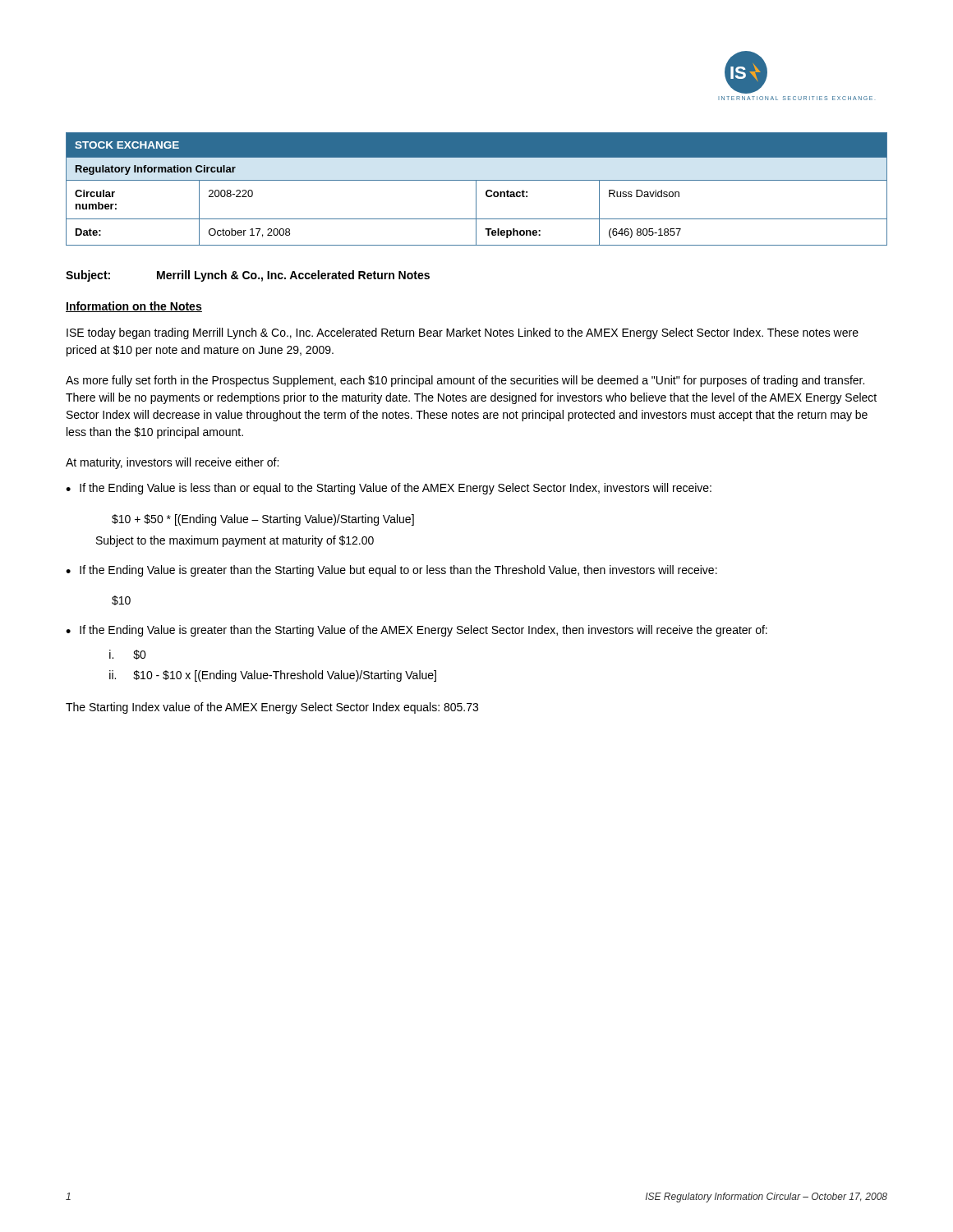
Task: Click on the element starting "• If the Ending Value is less"
Action: pyautogui.click(x=476, y=489)
